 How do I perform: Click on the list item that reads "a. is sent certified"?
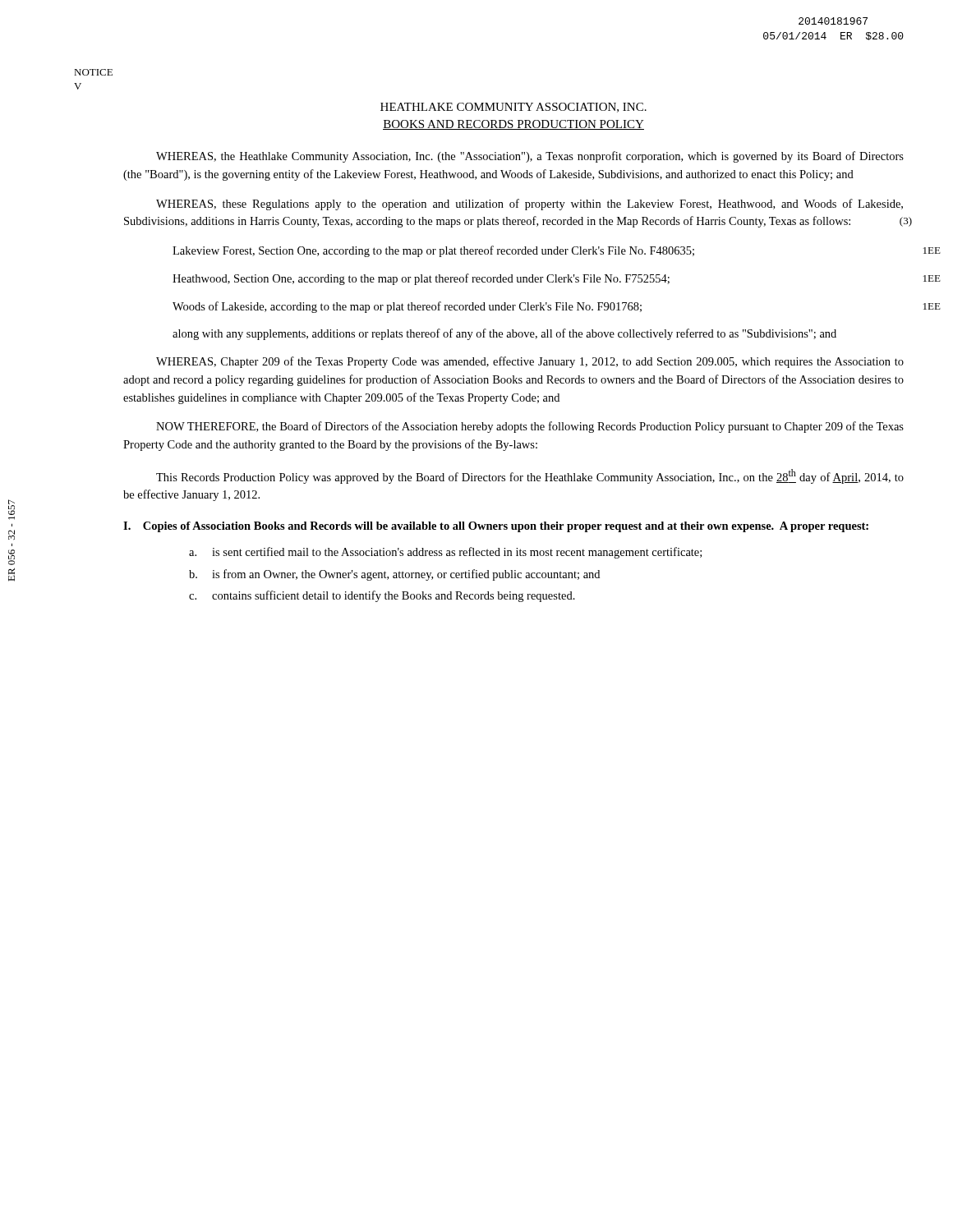(x=546, y=552)
